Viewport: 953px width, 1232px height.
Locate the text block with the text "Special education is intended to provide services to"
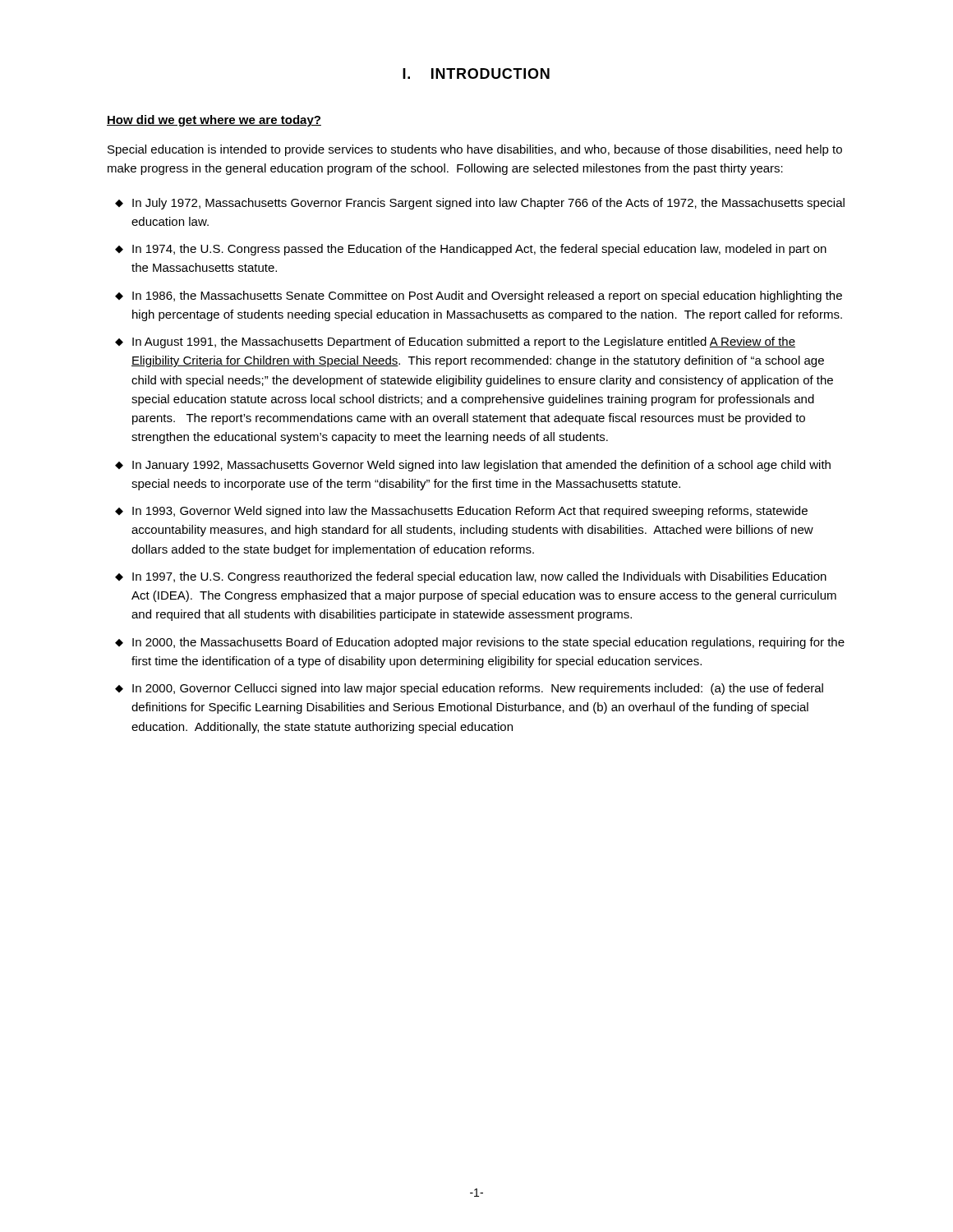[x=475, y=159]
